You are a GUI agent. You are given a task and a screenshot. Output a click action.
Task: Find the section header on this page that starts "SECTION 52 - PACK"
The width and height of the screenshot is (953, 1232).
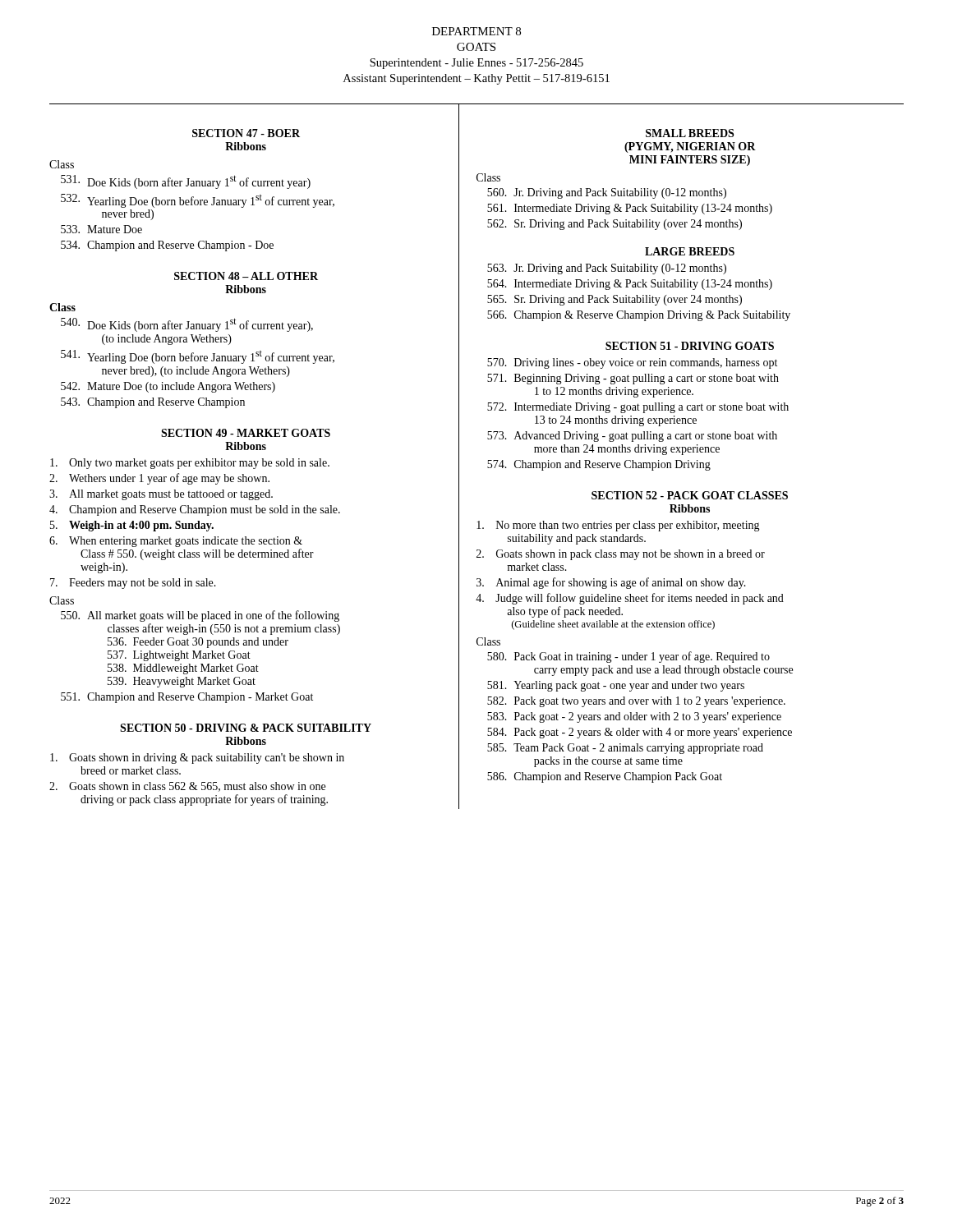(x=690, y=502)
